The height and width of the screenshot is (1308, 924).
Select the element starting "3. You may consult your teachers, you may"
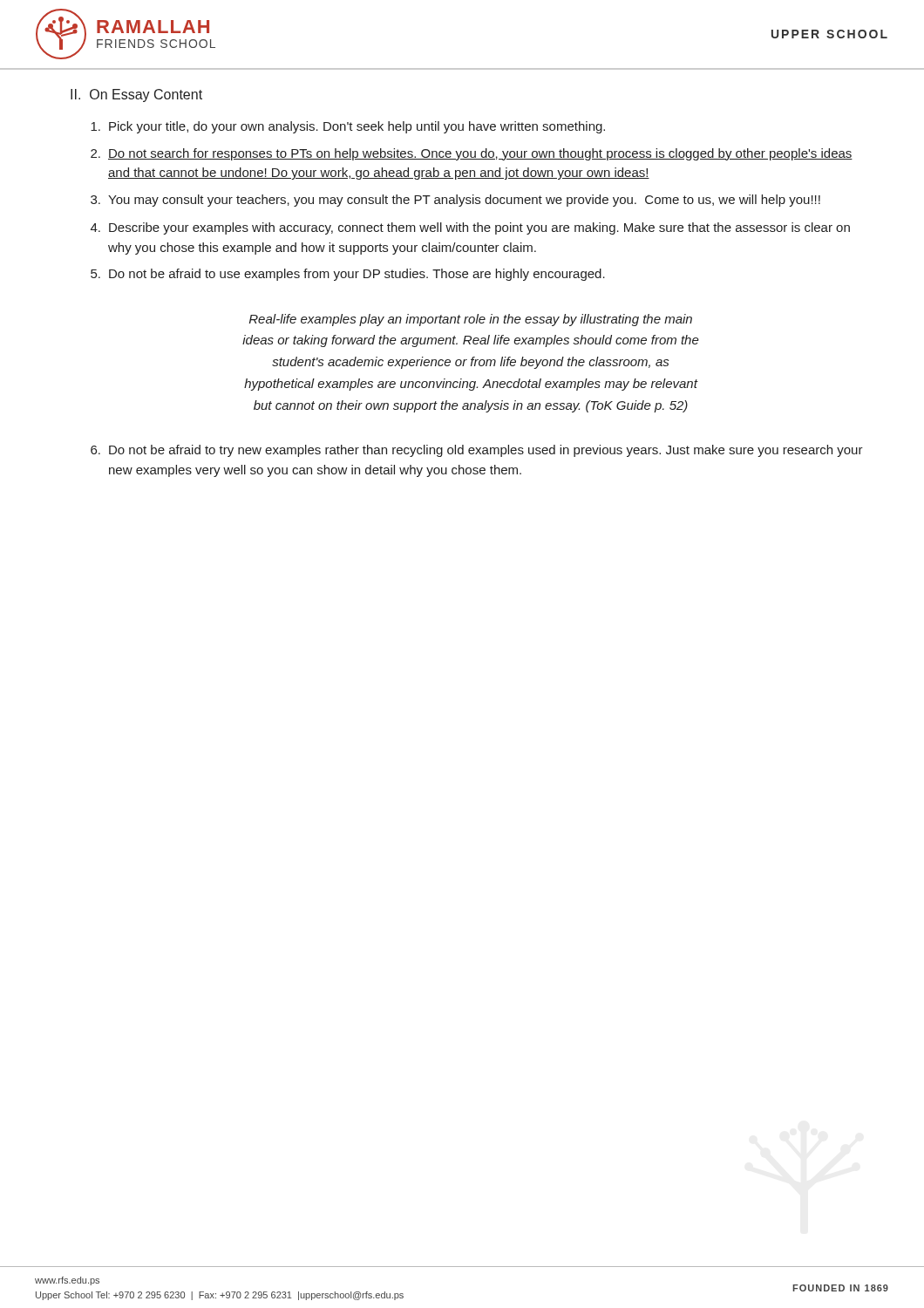[471, 199]
